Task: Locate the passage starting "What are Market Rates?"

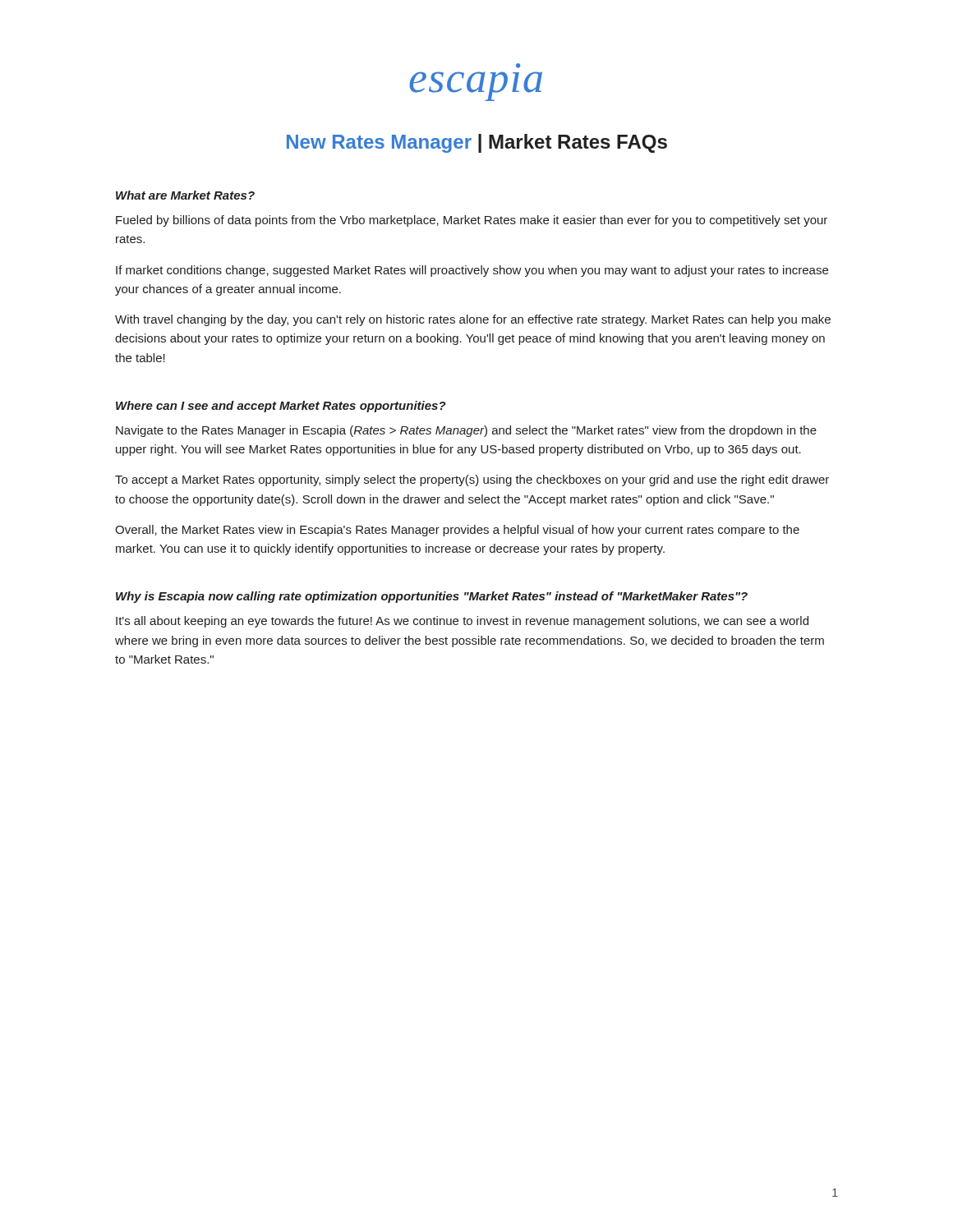Action: click(x=185, y=195)
